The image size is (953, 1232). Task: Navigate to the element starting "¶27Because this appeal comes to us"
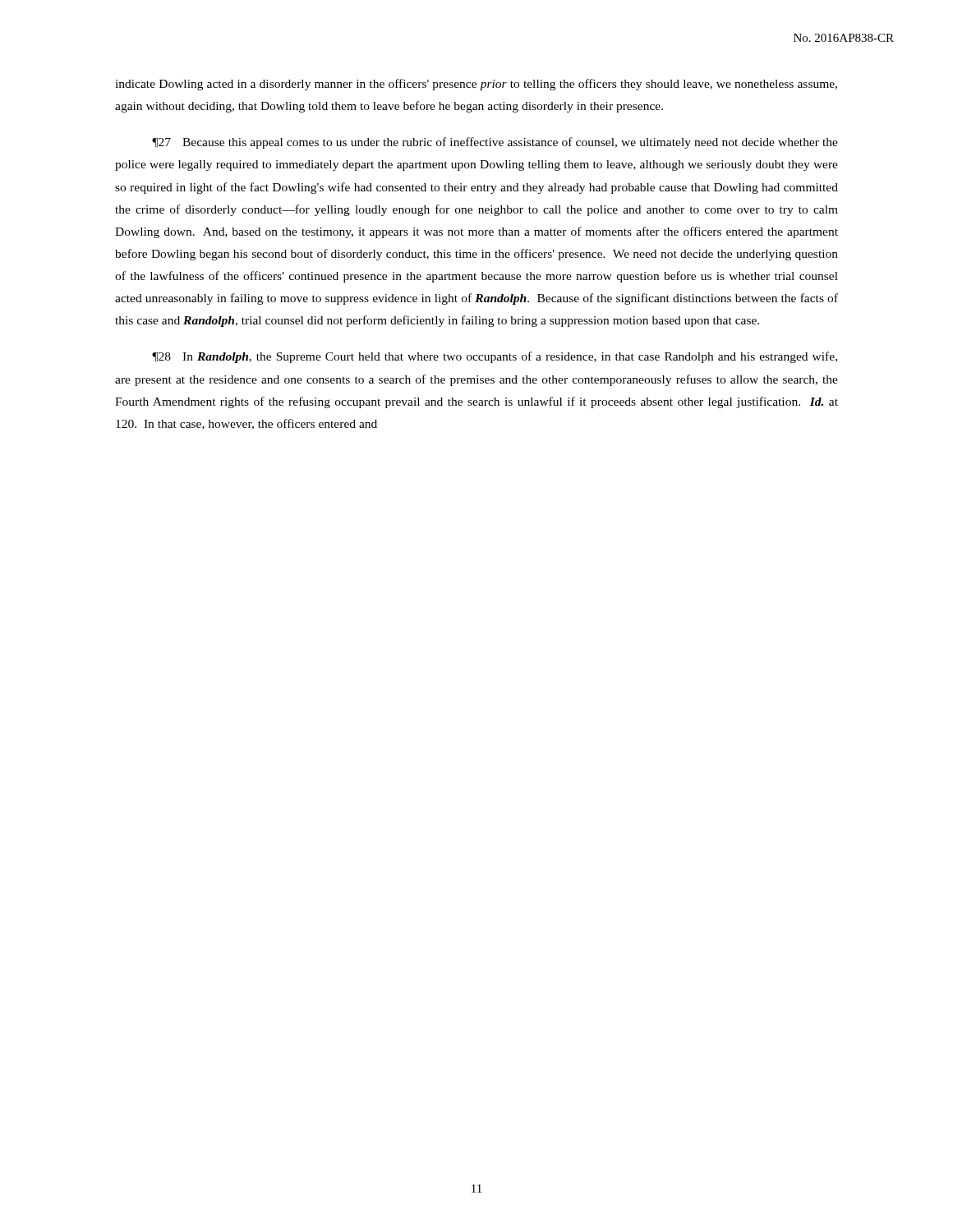click(x=476, y=229)
